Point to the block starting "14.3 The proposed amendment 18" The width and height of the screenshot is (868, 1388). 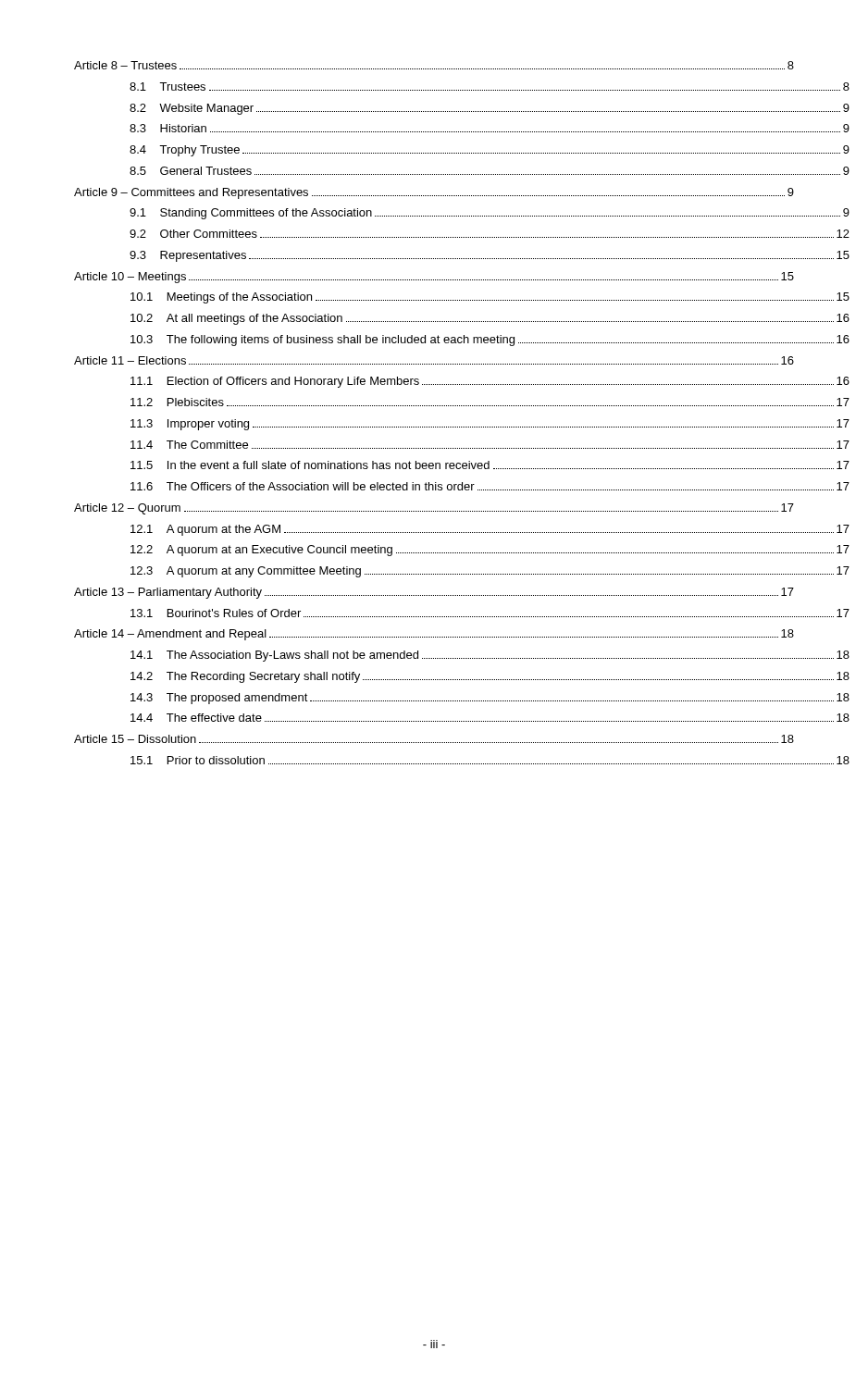pyautogui.click(x=490, y=698)
